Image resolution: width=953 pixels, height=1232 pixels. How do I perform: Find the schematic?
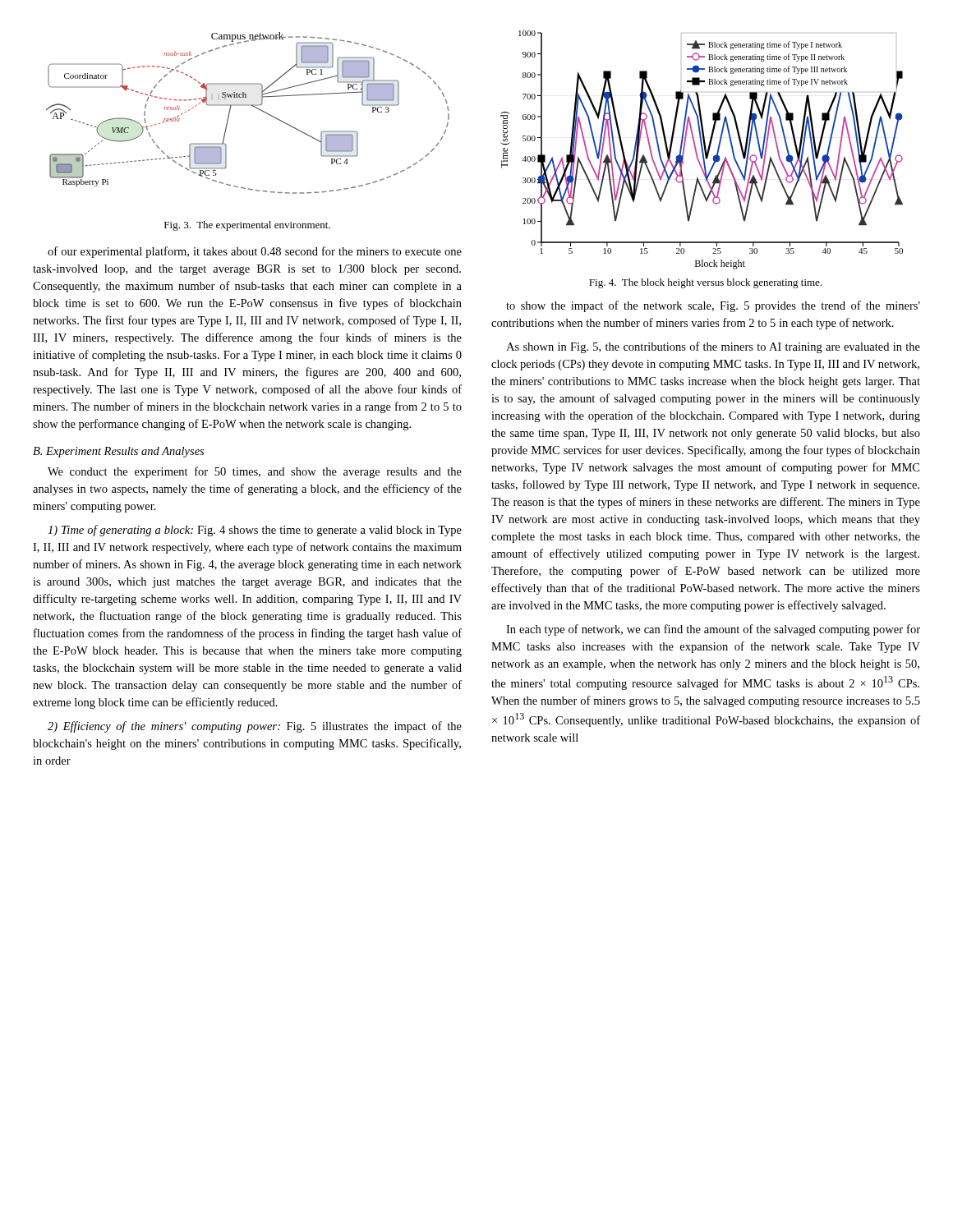point(247,119)
